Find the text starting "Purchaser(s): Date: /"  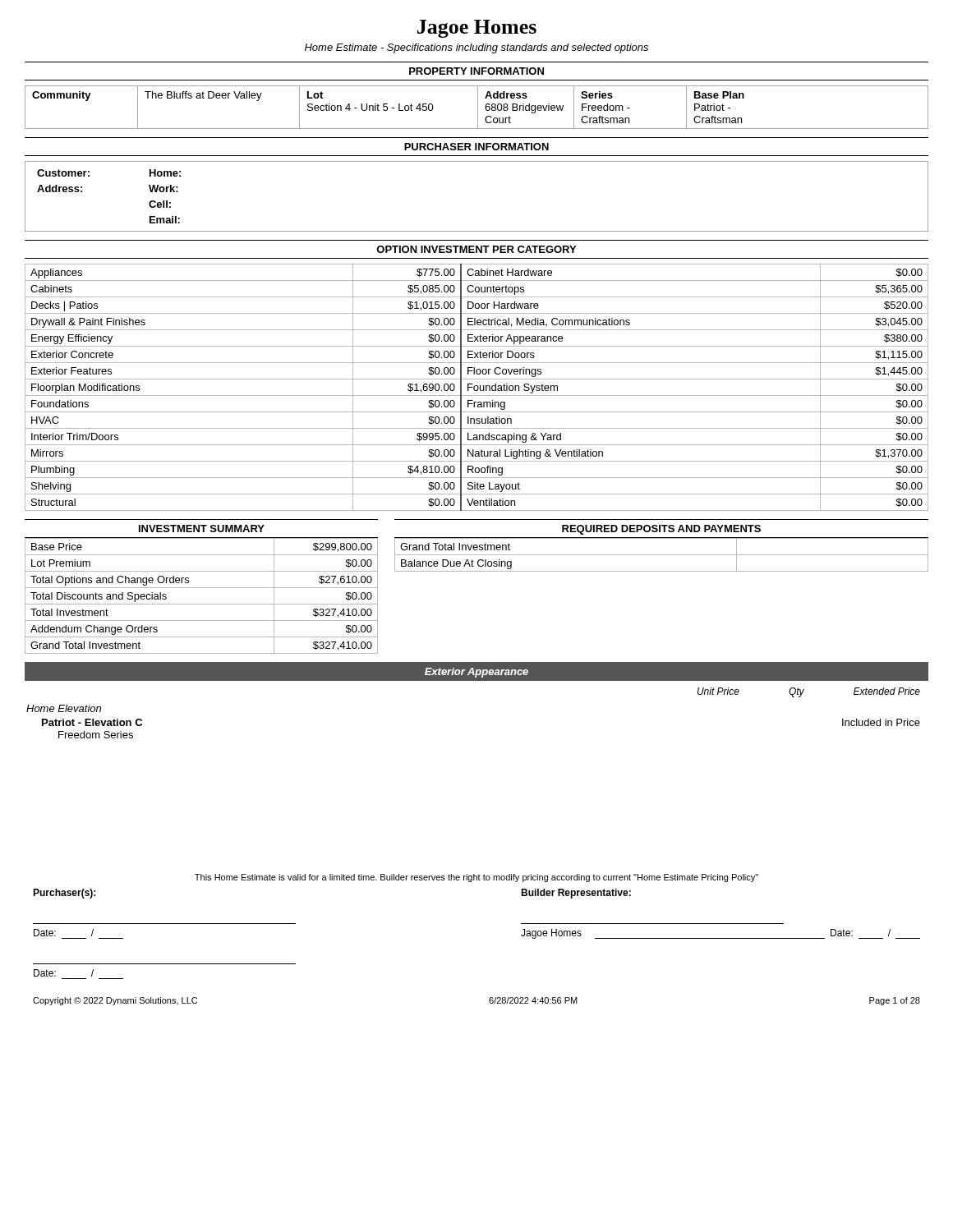pyautogui.click(x=232, y=933)
